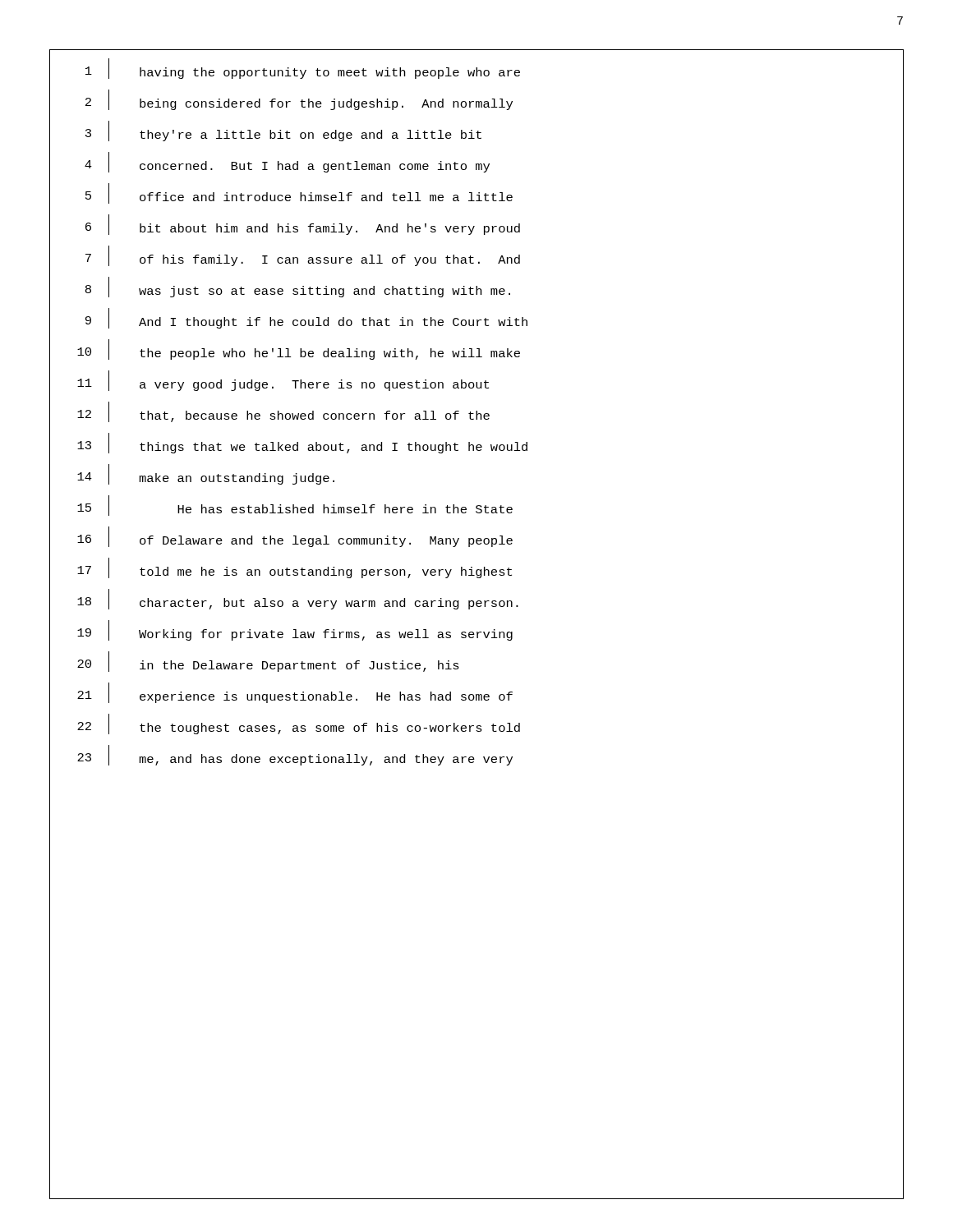The width and height of the screenshot is (953, 1232).
Task: Navigate to the text block starting "21 experience is unquestionable. He has"
Action: pyautogui.click(x=476, y=695)
